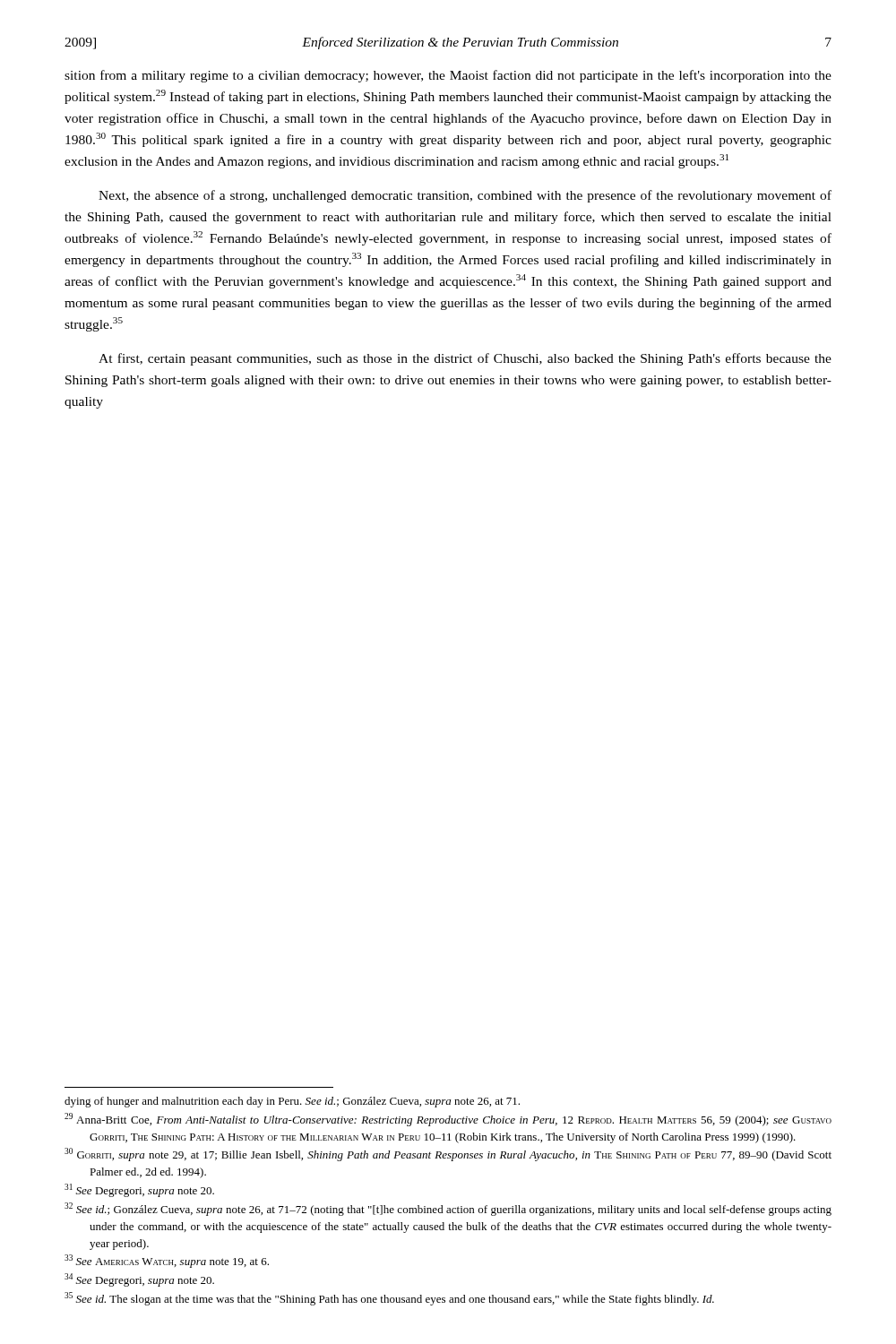Image resolution: width=896 pixels, height=1344 pixels.
Task: Click on the element starting "At first, certain peasant communities,"
Action: point(448,380)
